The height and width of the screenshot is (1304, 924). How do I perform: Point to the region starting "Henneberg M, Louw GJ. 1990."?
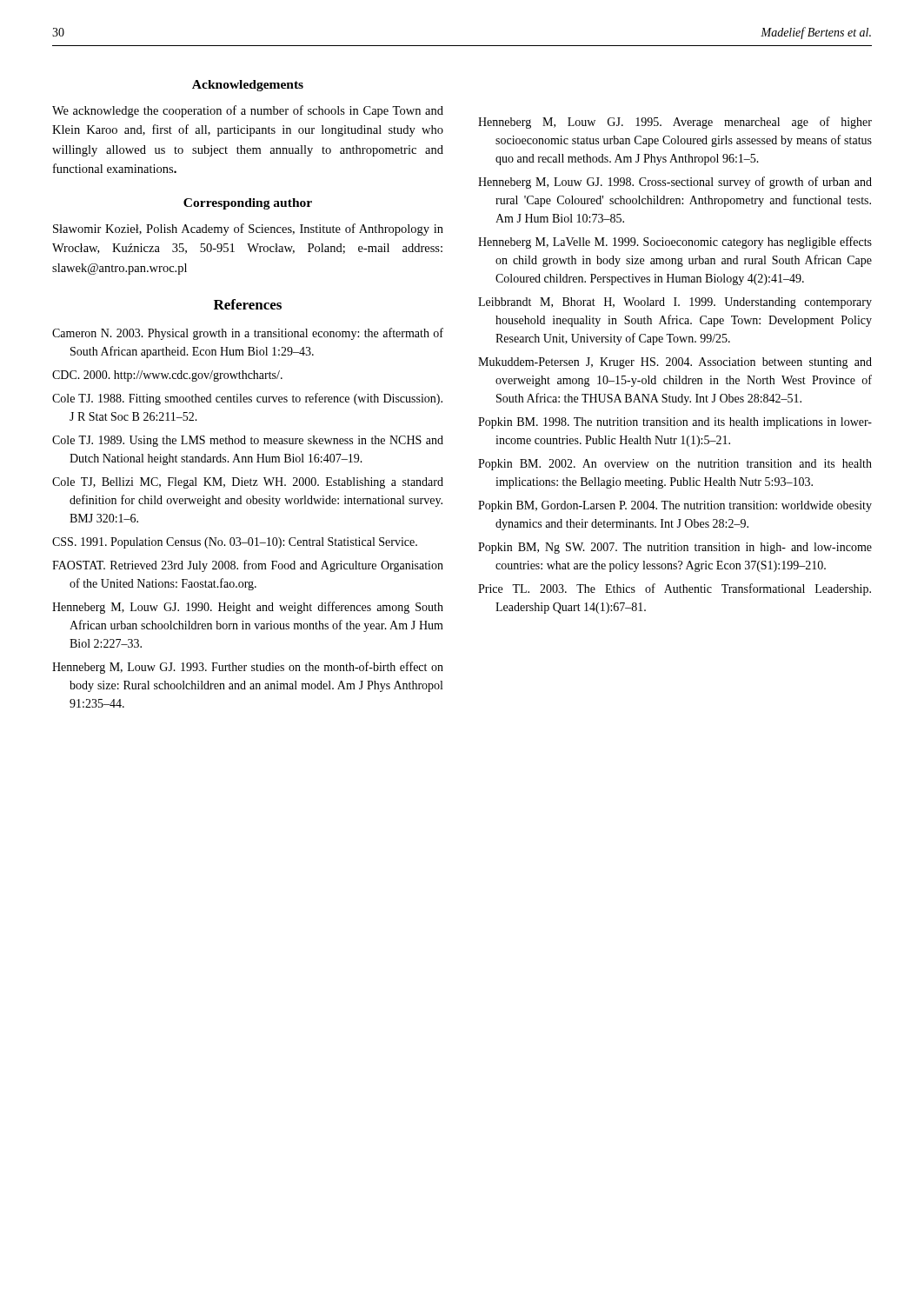tap(248, 626)
